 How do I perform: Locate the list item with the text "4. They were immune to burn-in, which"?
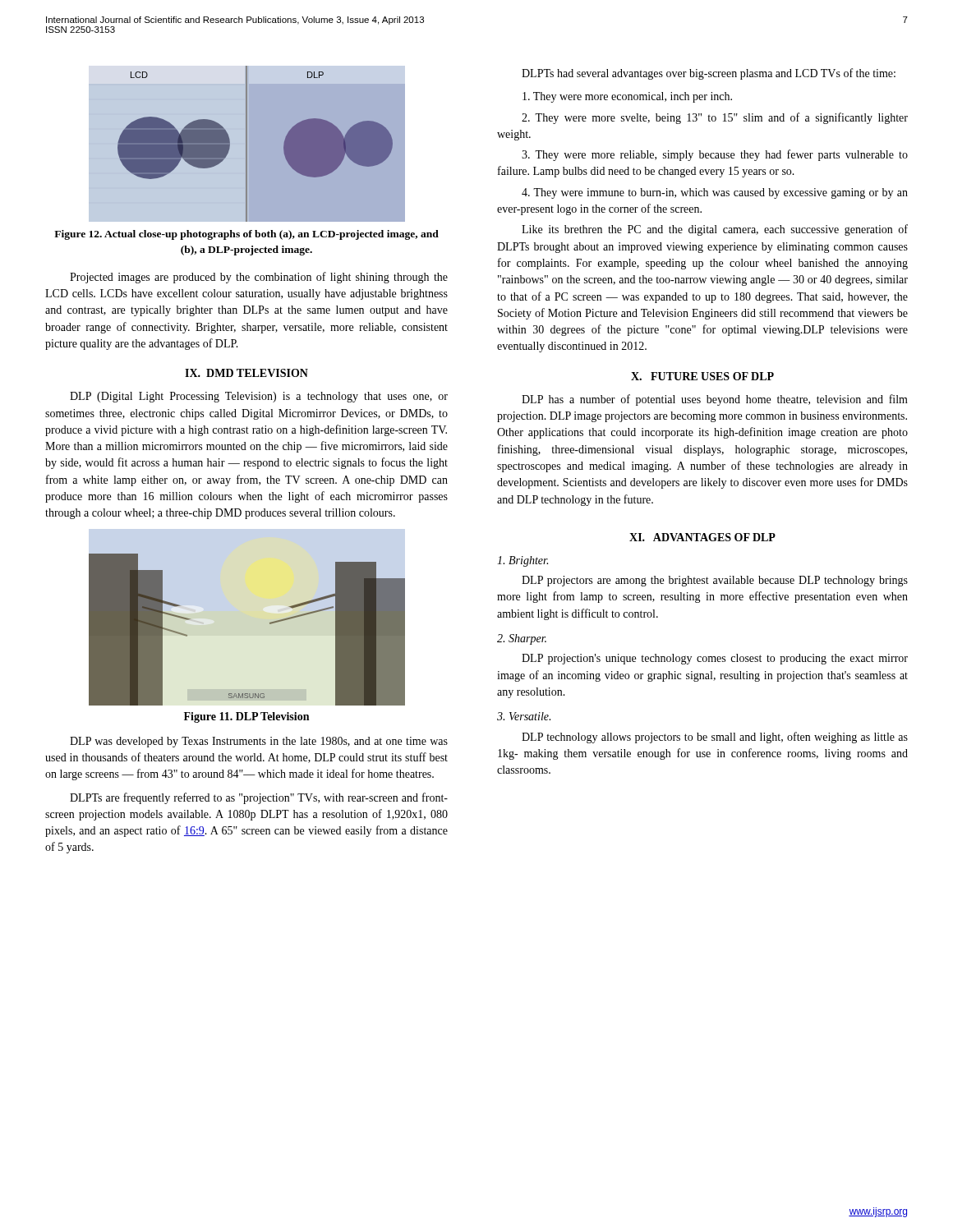click(x=702, y=201)
